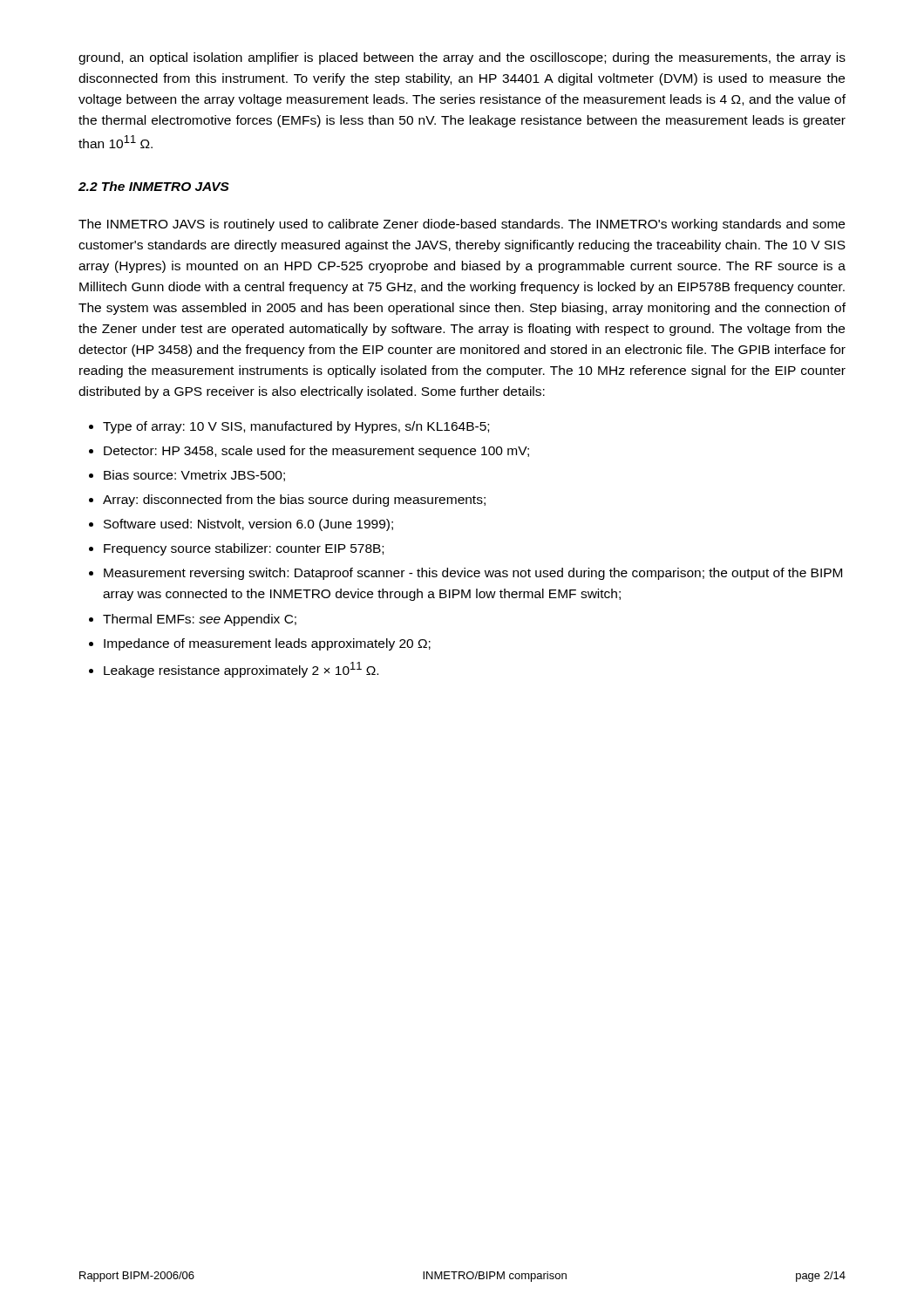Screen dimensions: 1308x924
Task: Click where it says "Thermal EMFs: see Appendix C;"
Action: 200,618
